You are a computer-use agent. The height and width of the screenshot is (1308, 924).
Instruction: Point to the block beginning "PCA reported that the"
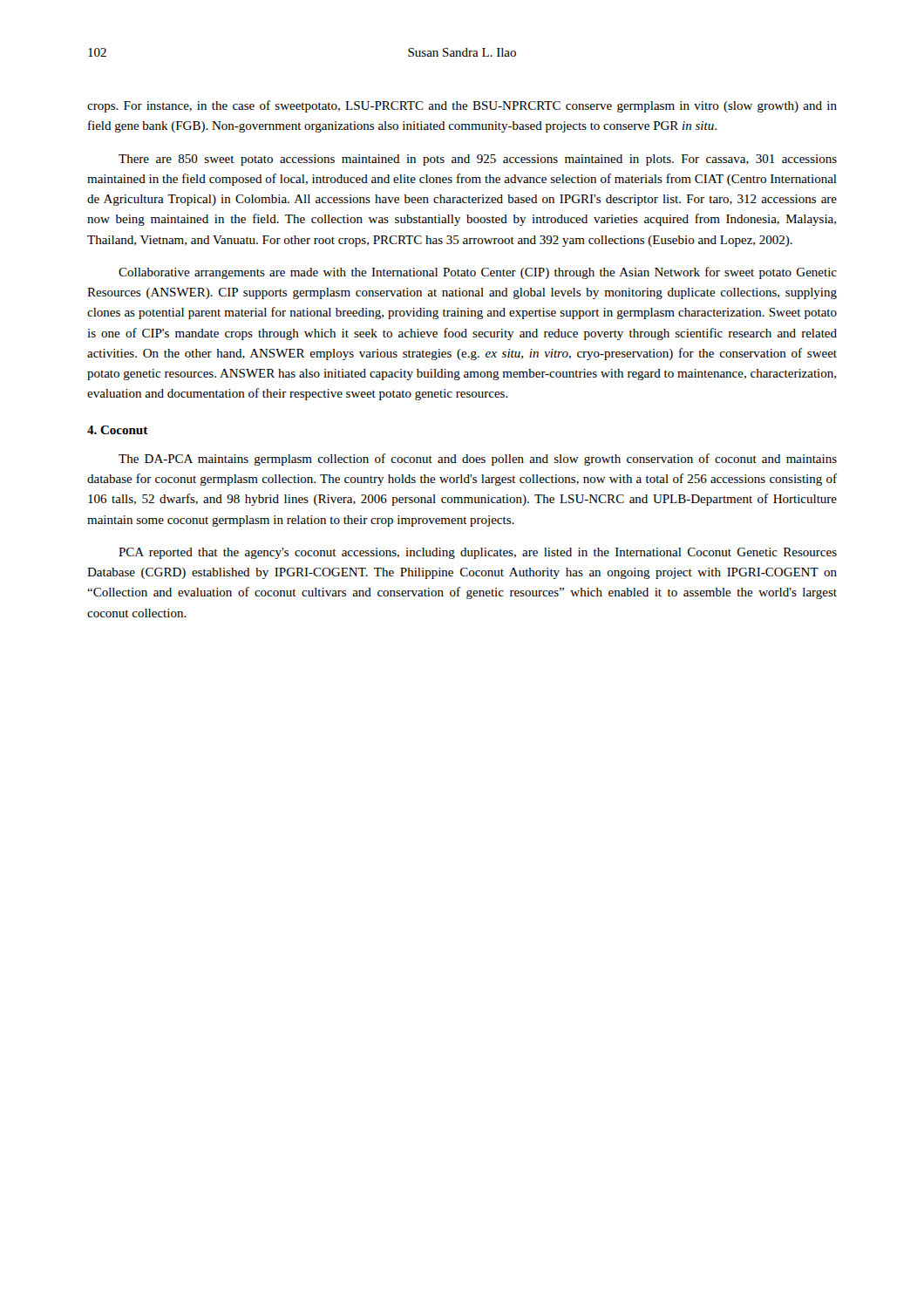pyautogui.click(x=462, y=583)
